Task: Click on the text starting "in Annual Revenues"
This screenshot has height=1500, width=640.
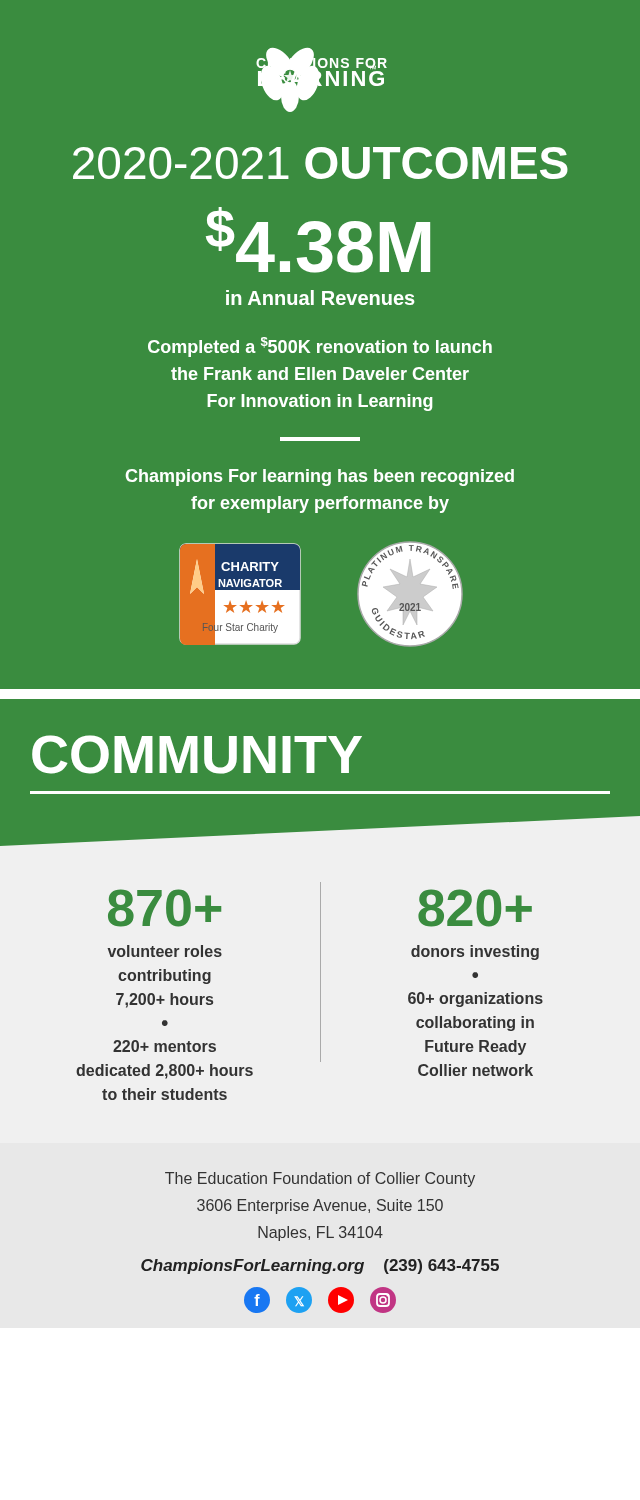Action: tap(320, 298)
